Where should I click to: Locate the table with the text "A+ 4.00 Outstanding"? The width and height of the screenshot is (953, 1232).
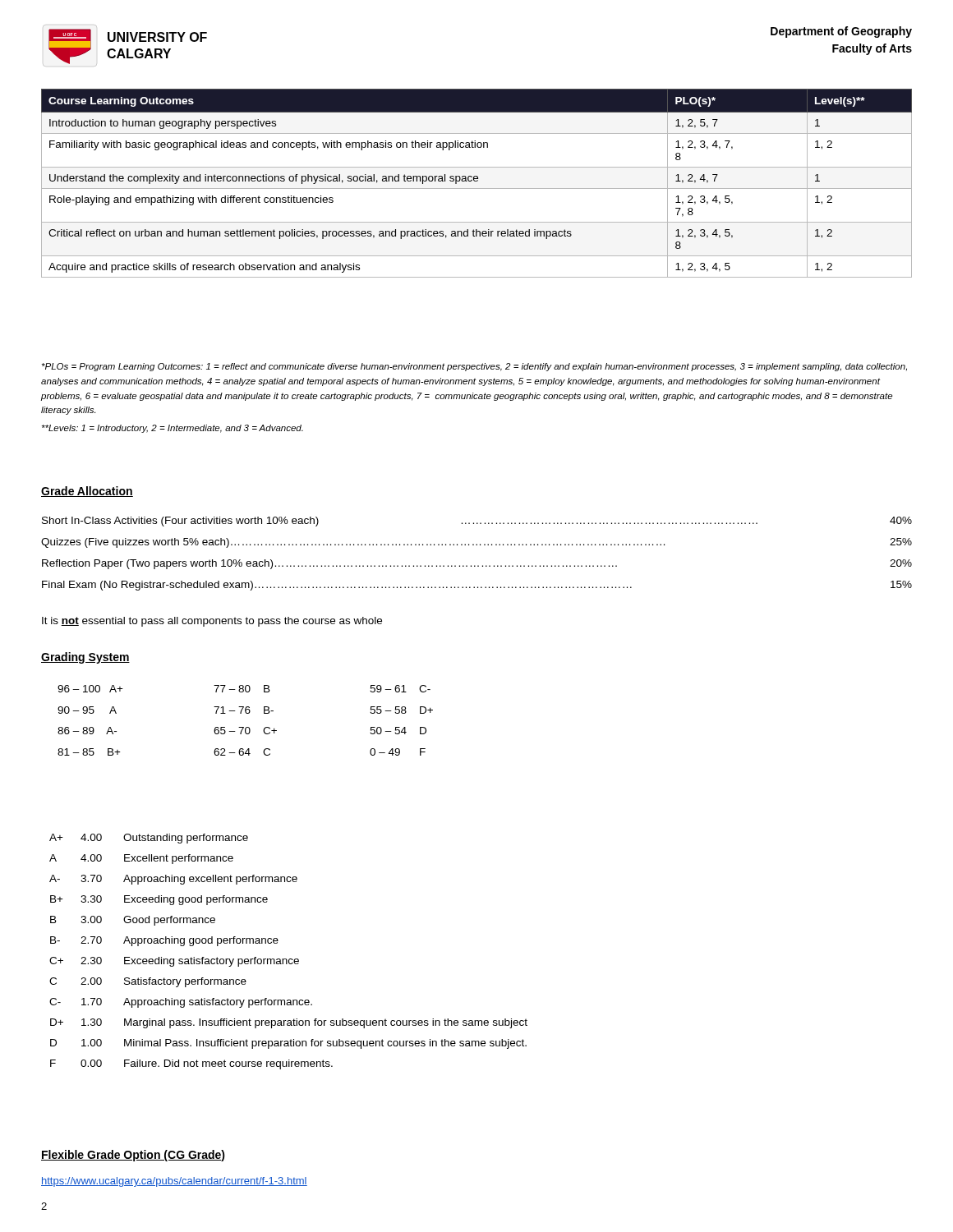(481, 951)
